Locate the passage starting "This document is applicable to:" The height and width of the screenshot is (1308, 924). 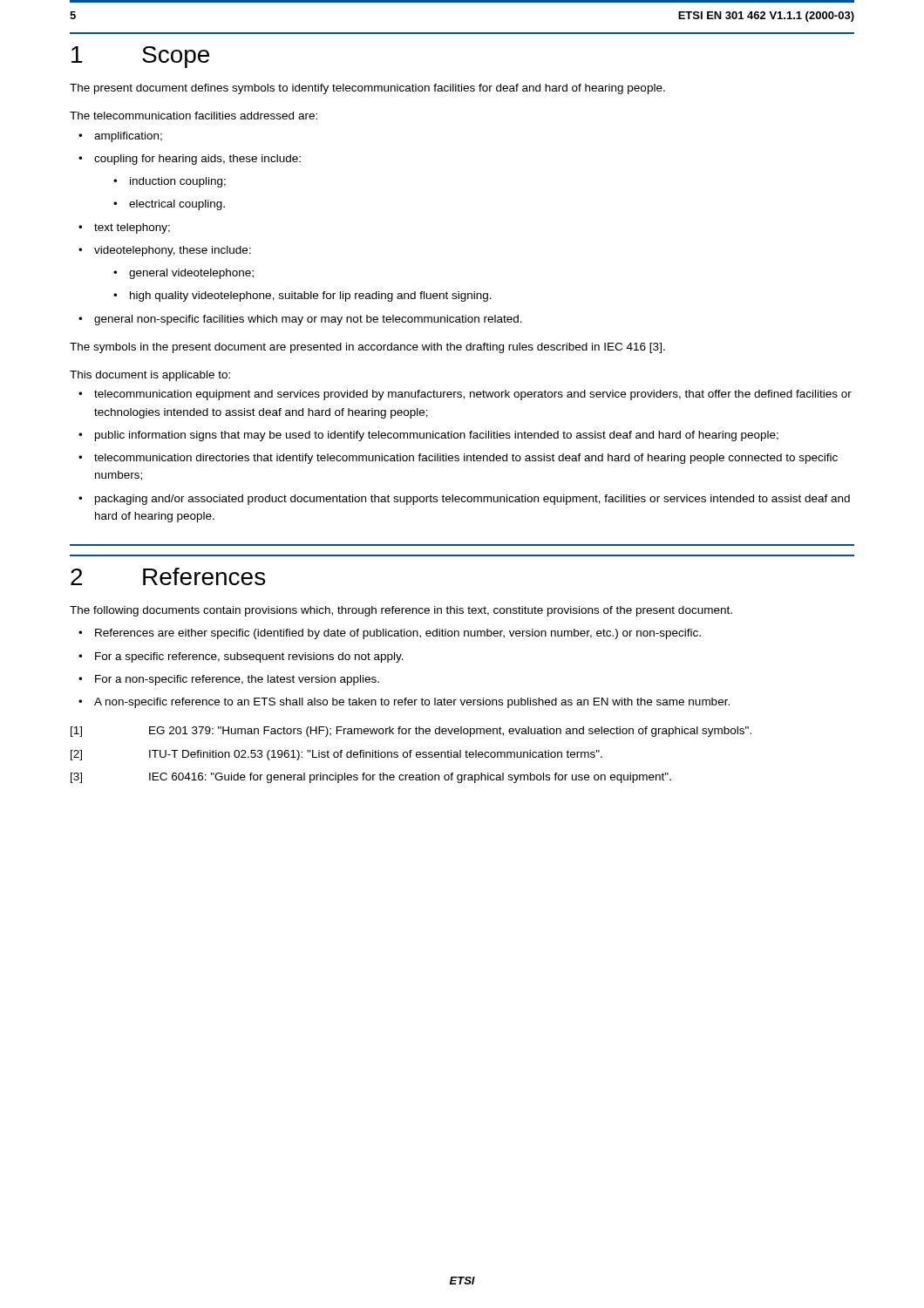151,374
